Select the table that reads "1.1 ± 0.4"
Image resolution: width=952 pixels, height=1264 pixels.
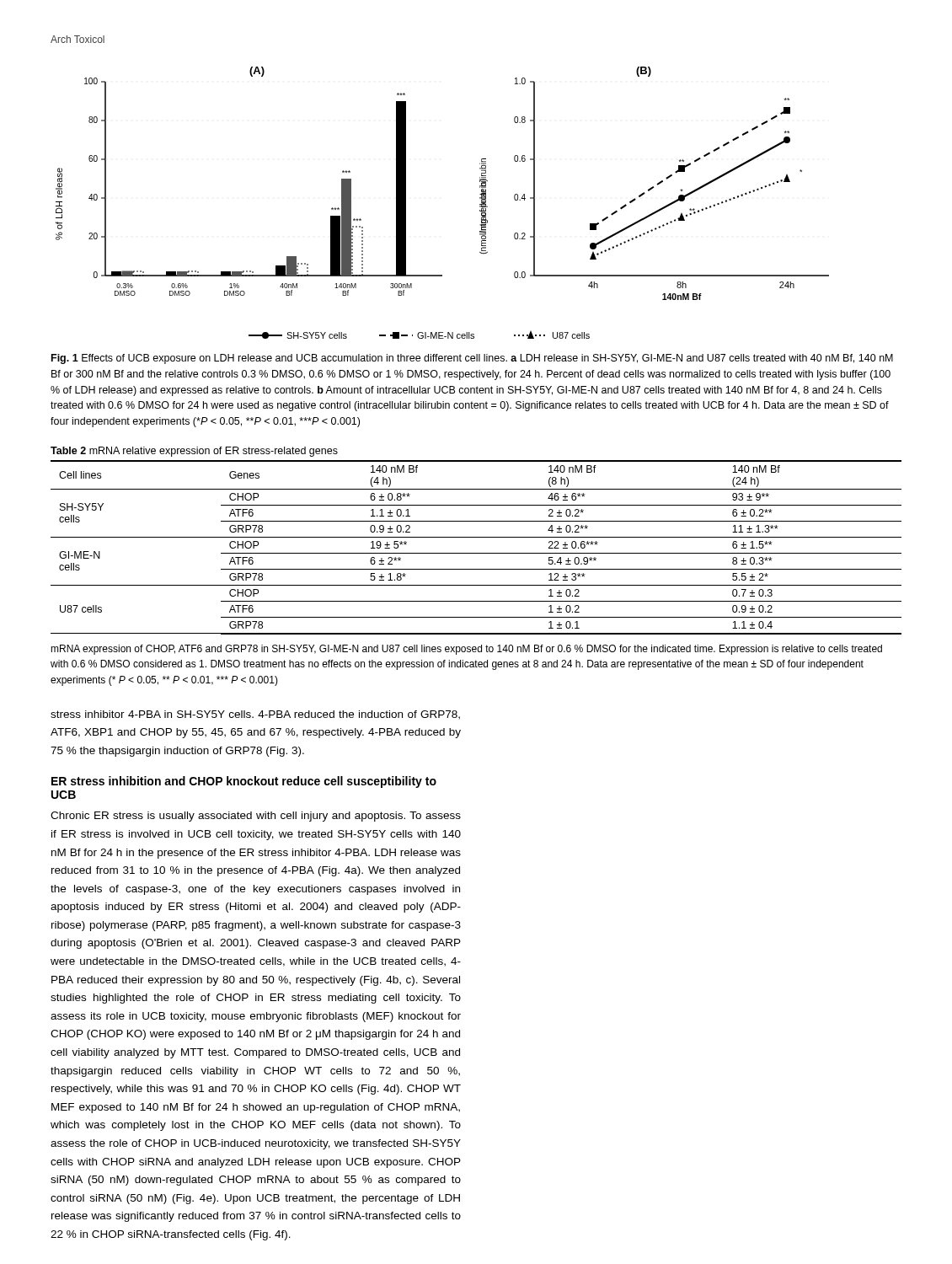click(x=476, y=547)
